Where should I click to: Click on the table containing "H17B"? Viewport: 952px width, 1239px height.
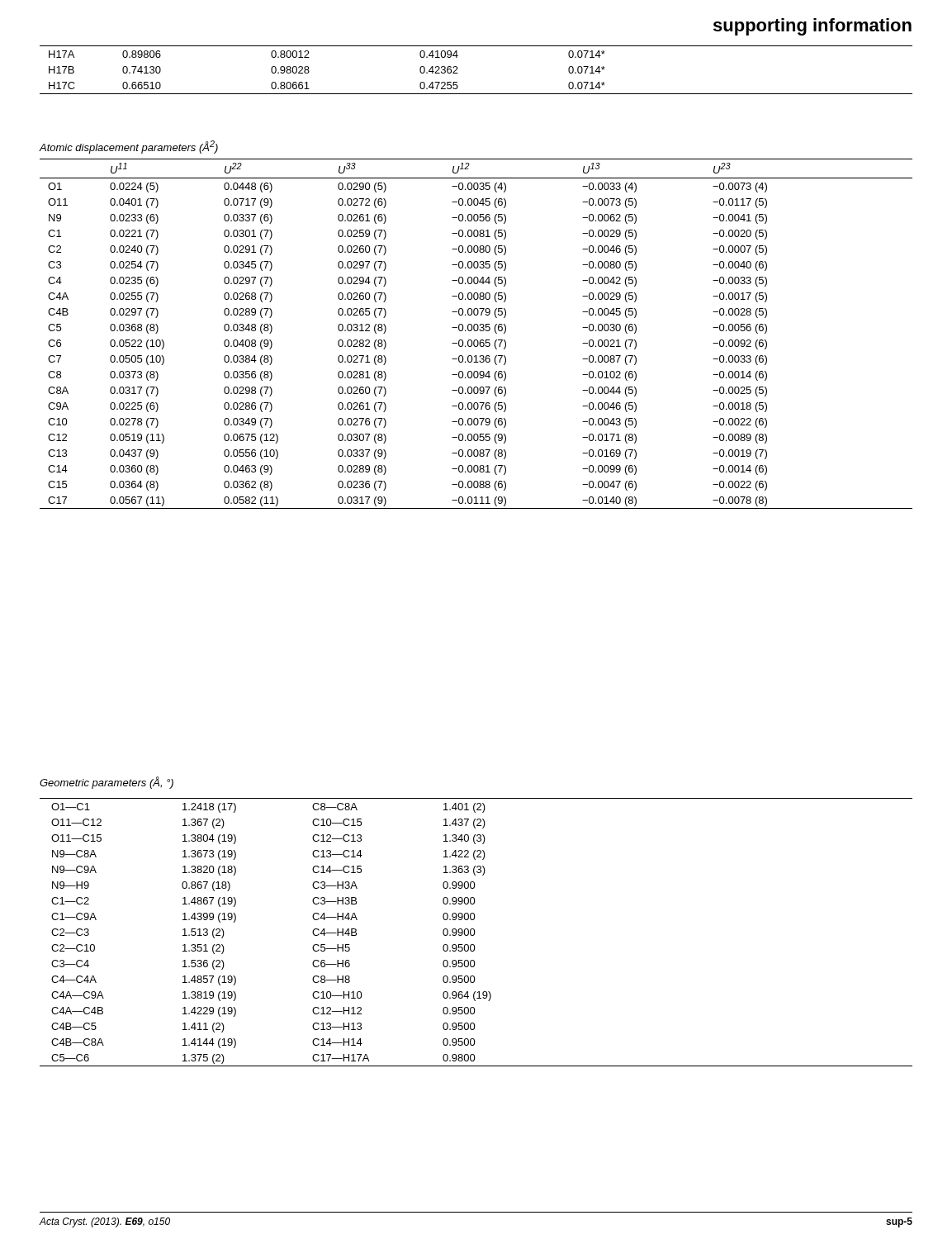click(x=476, y=70)
